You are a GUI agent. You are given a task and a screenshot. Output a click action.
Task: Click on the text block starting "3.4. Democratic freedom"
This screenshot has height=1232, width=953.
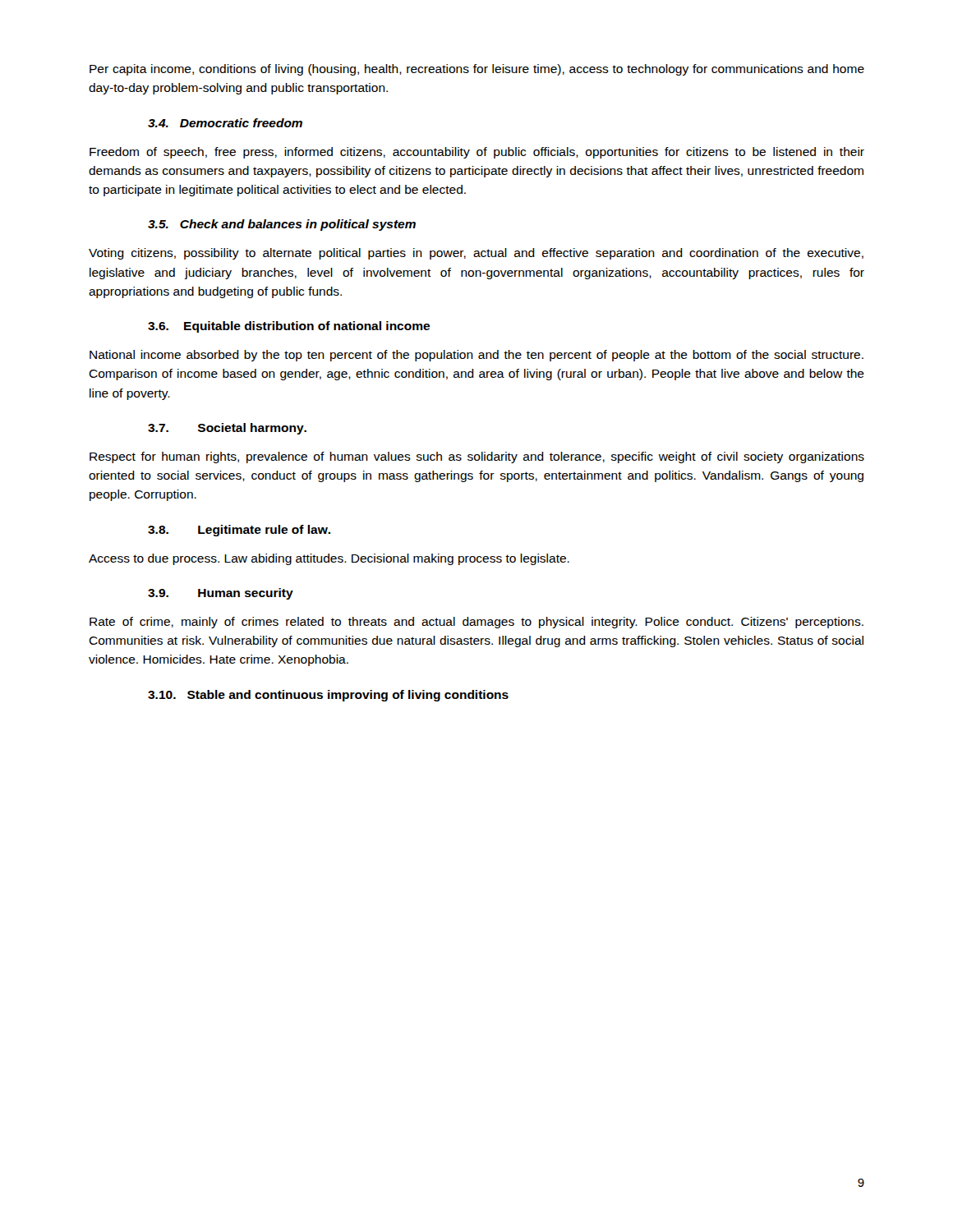[x=225, y=122]
